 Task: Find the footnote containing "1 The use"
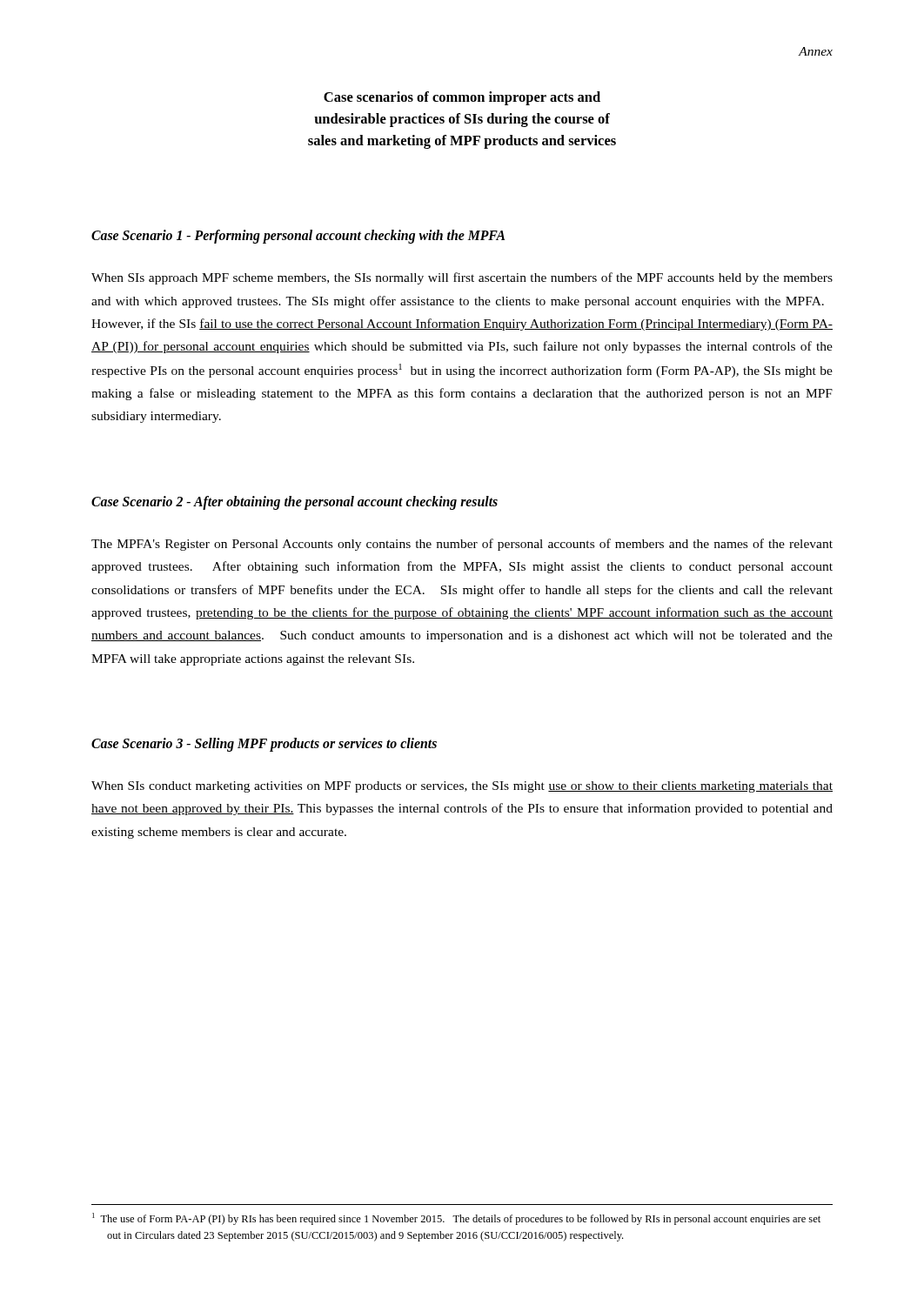[x=462, y=1227]
